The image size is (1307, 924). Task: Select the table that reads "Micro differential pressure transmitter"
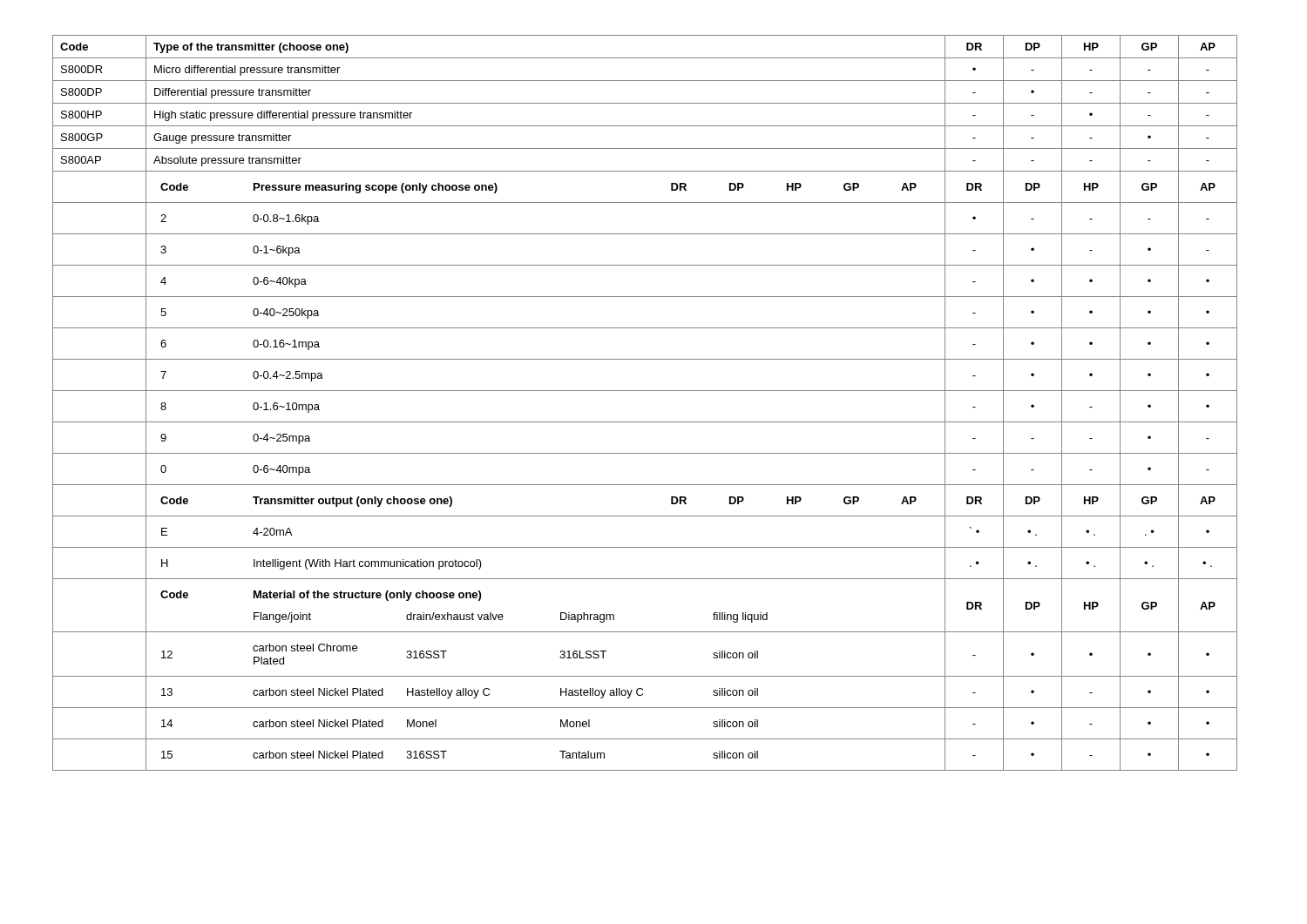(654, 403)
